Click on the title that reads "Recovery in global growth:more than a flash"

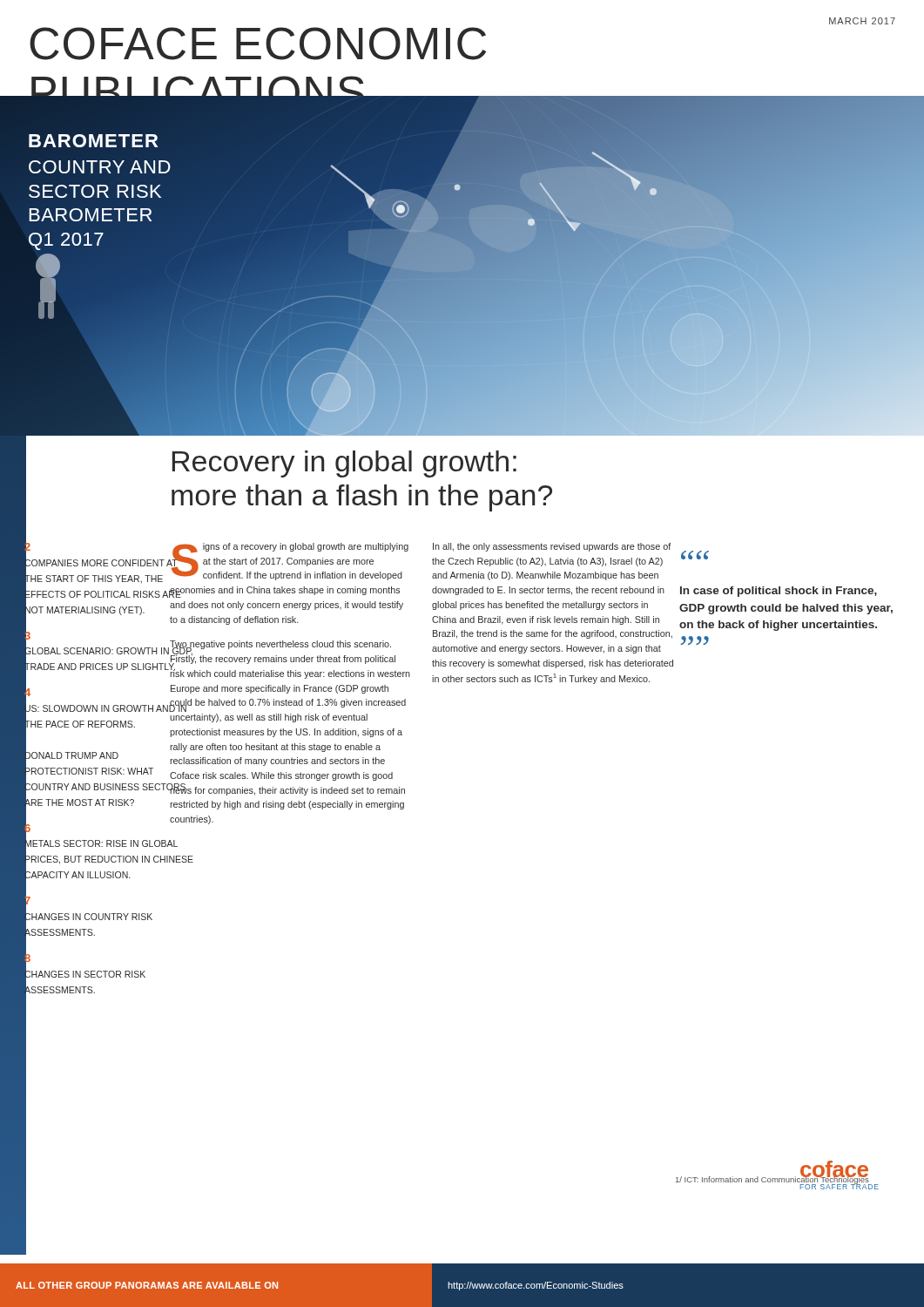[x=362, y=478]
